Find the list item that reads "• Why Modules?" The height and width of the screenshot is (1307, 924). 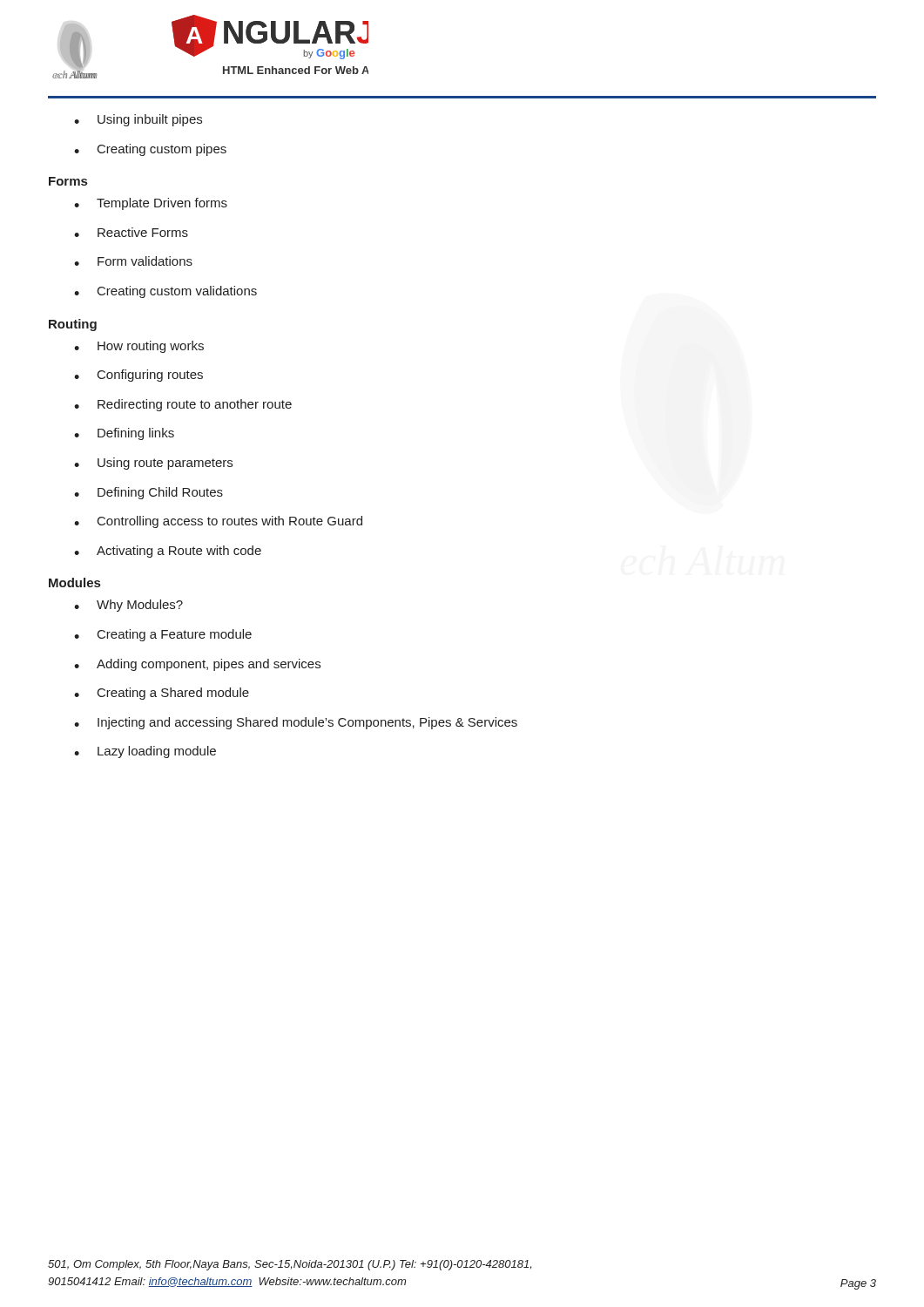pyautogui.click(x=129, y=607)
